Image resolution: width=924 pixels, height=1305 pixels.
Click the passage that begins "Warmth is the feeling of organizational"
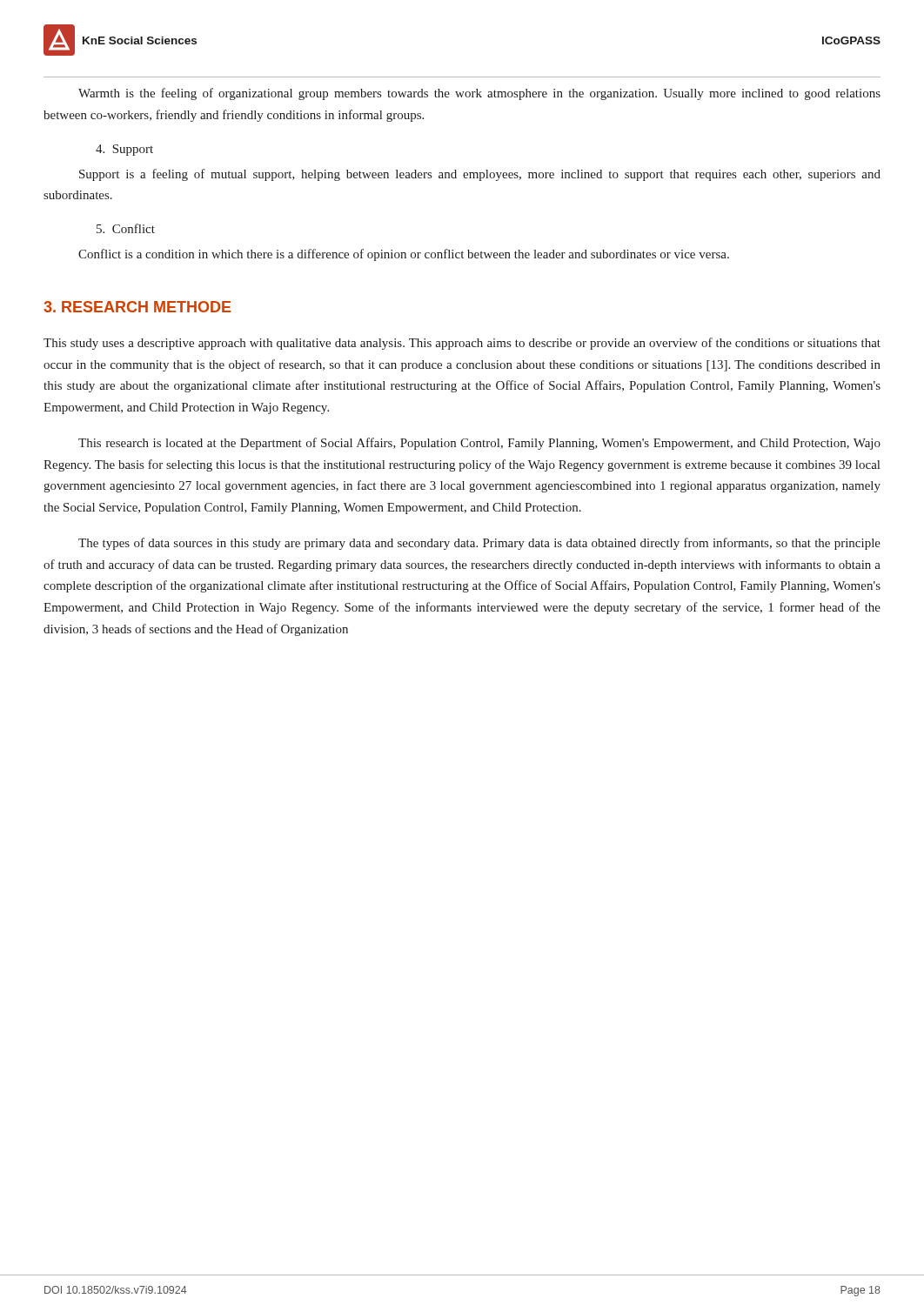tap(462, 104)
